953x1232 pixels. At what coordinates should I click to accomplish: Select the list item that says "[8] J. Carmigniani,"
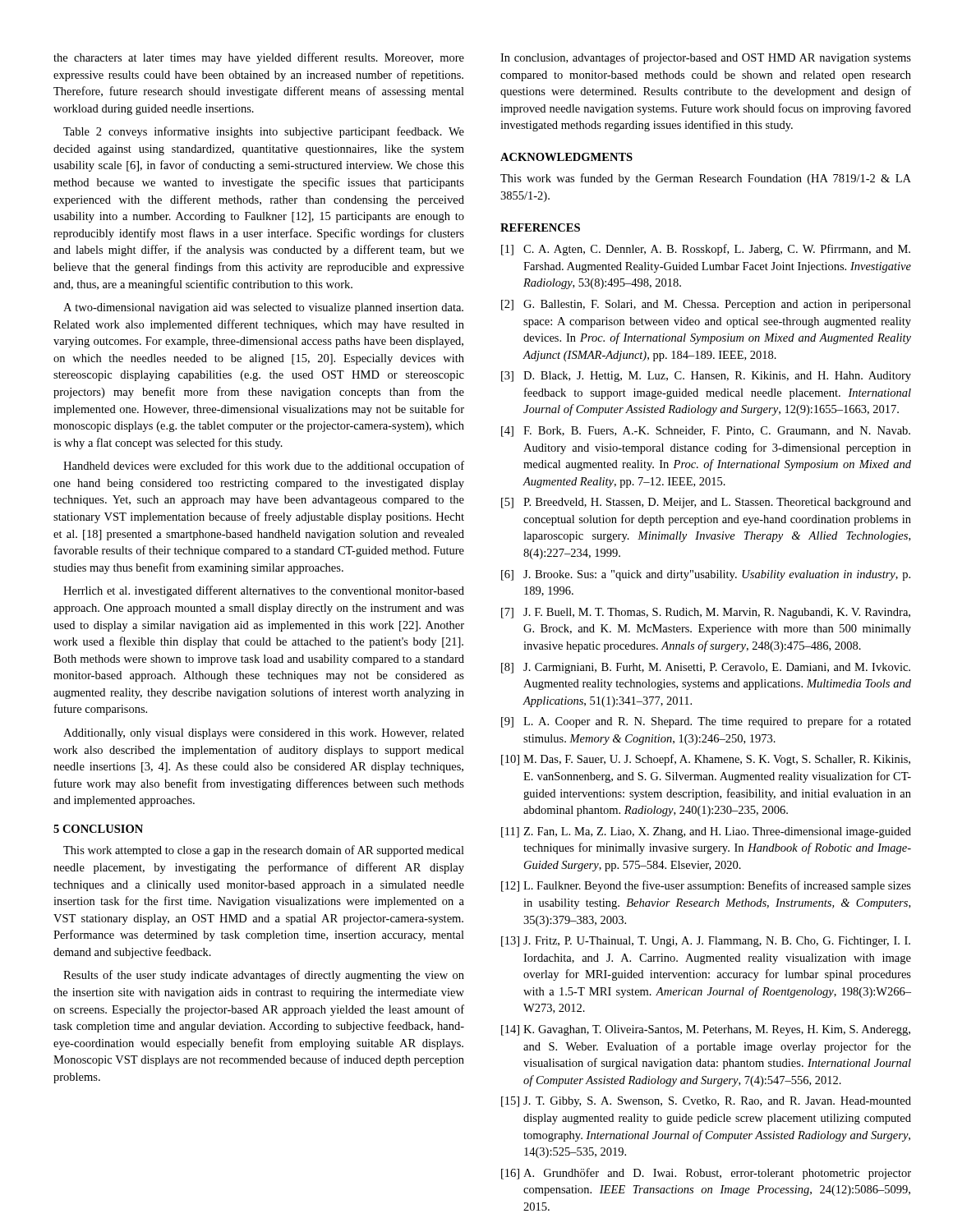[x=706, y=684]
